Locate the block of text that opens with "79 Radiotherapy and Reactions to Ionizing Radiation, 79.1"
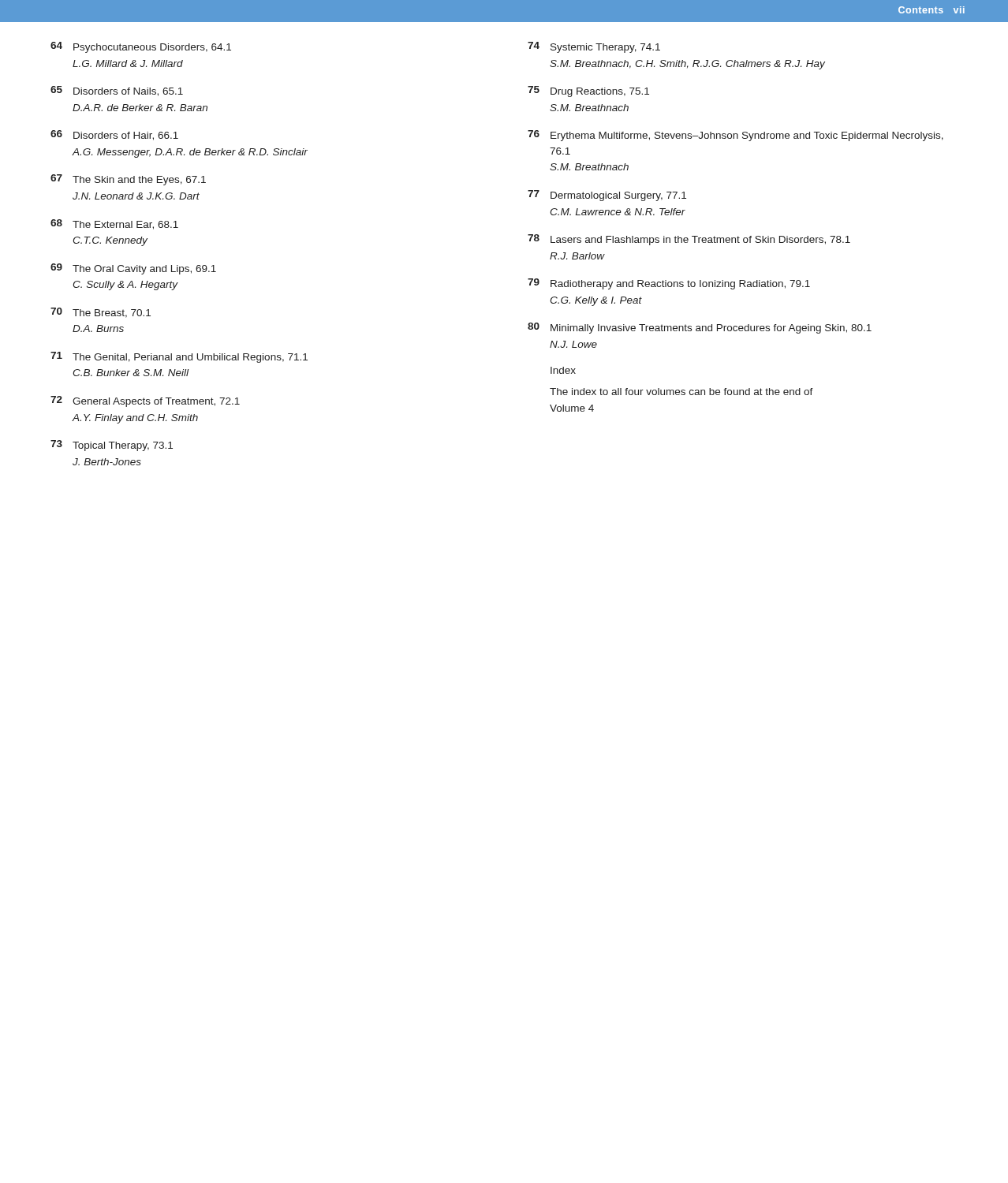The height and width of the screenshot is (1183, 1008). pyautogui.click(x=669, y=292)
